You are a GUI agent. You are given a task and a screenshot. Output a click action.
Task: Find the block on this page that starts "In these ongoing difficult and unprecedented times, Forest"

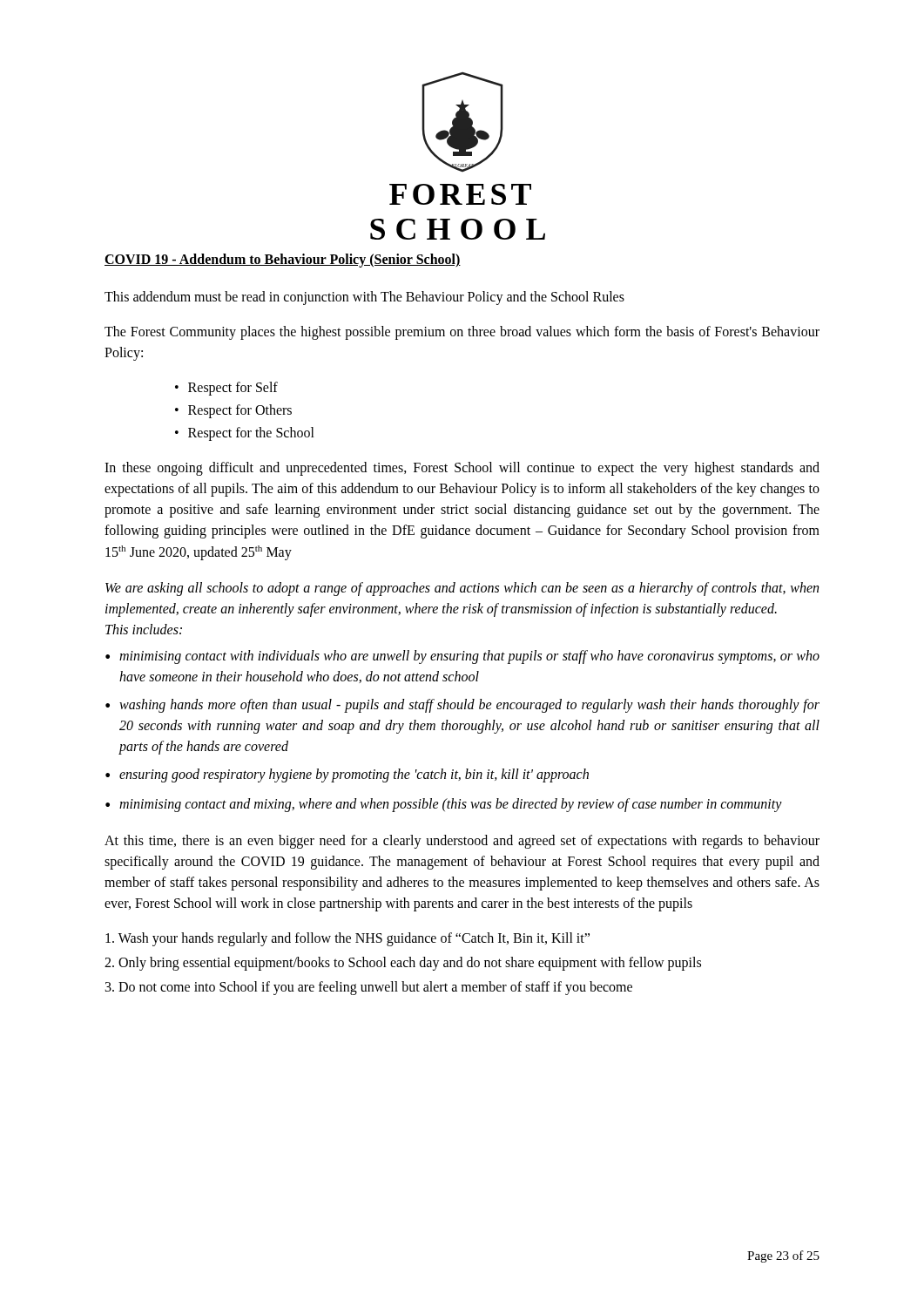pos(462,510)
